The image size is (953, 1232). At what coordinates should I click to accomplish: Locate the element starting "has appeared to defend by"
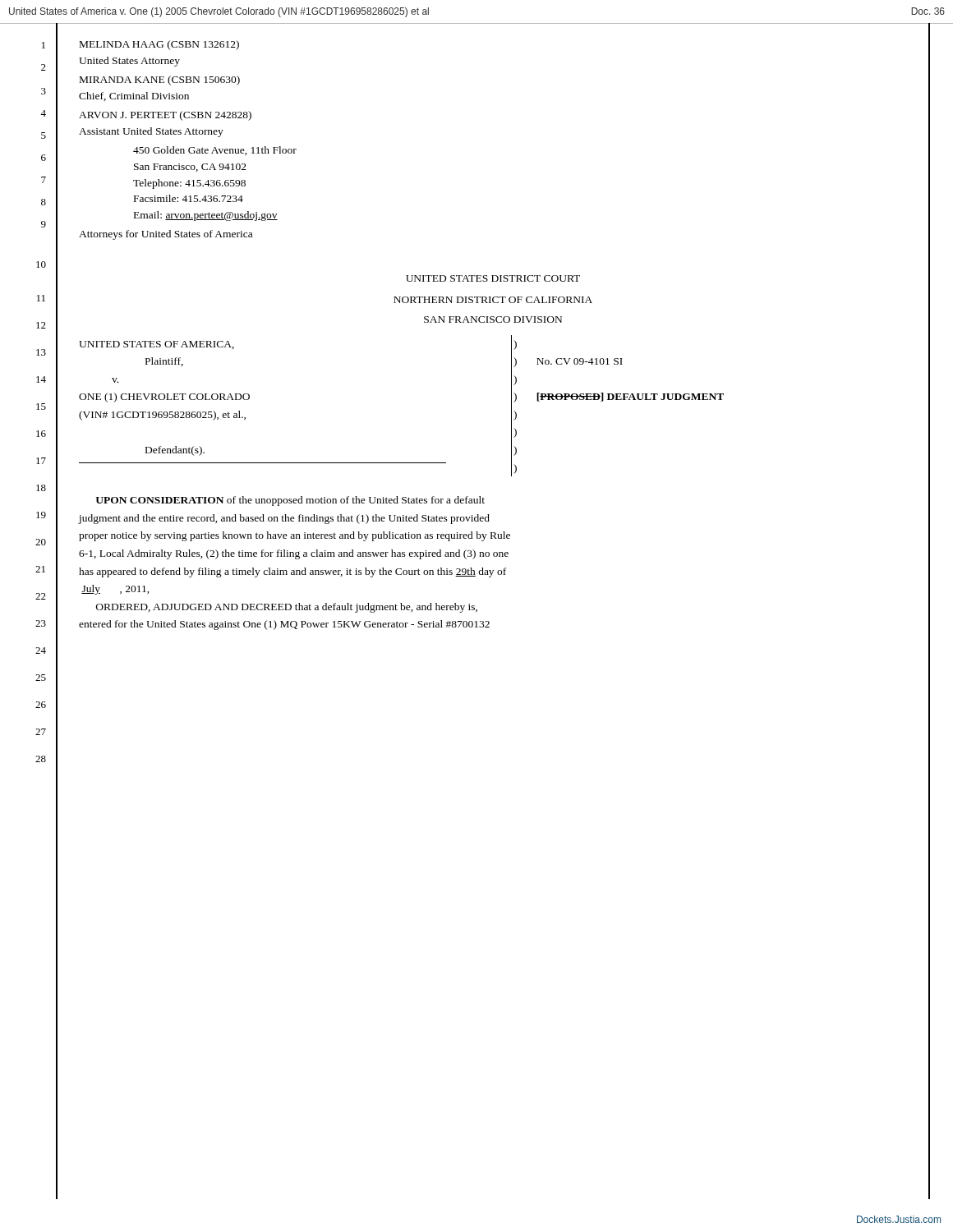(x=293, y=571)
